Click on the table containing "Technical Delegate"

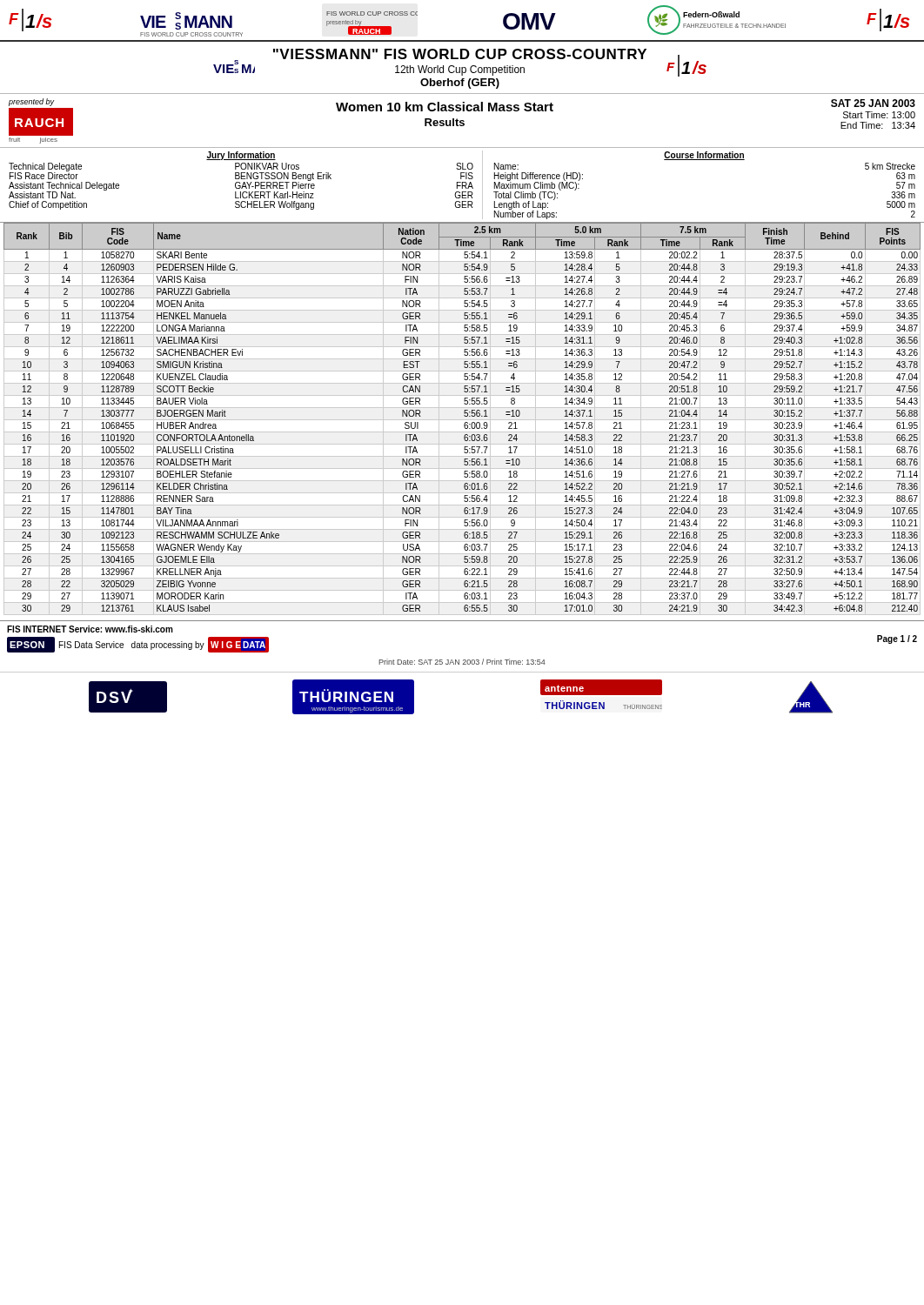coord(462,185)
